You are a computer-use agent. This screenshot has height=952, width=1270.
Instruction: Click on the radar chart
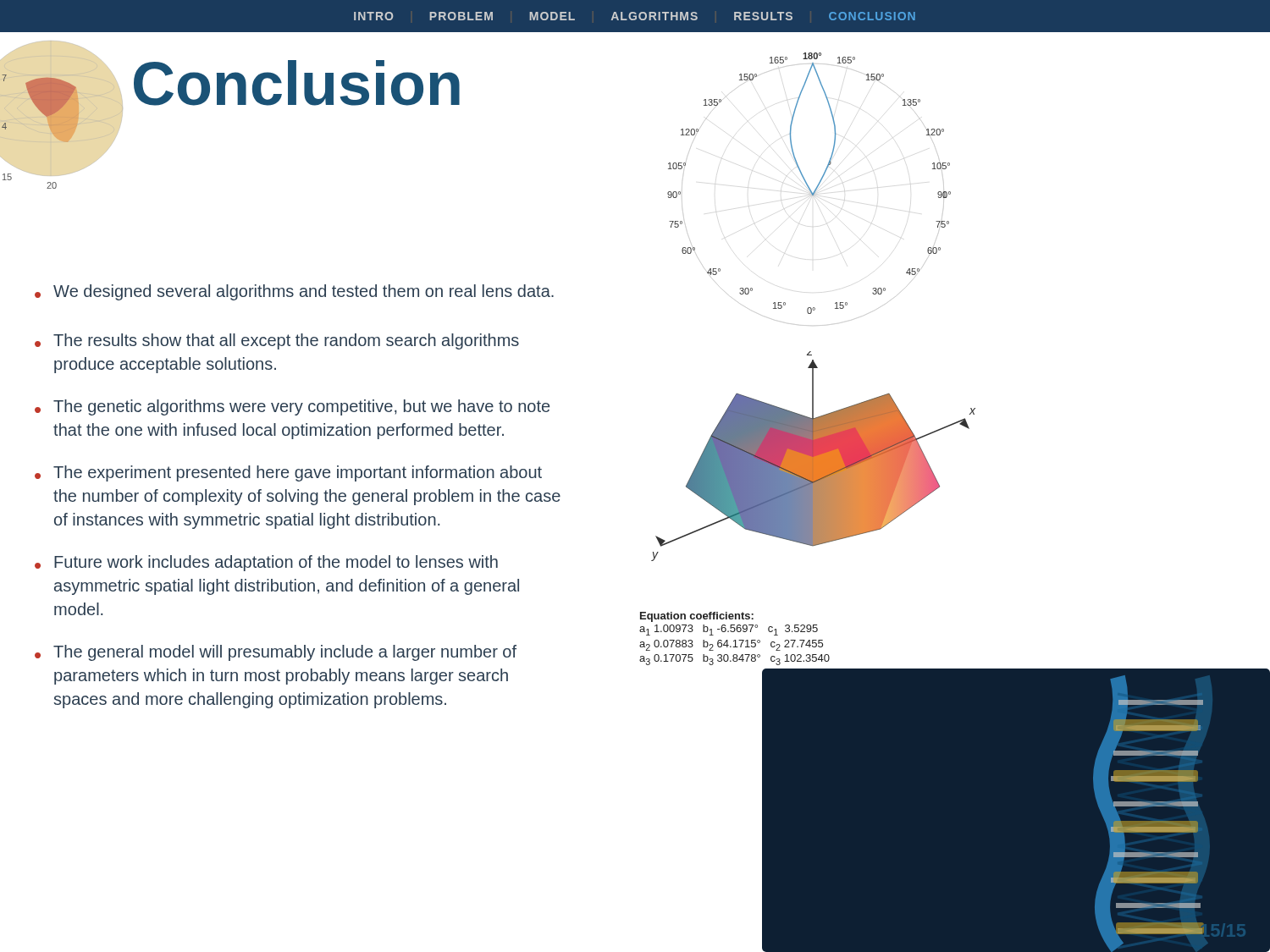click(x=813, y=195)
